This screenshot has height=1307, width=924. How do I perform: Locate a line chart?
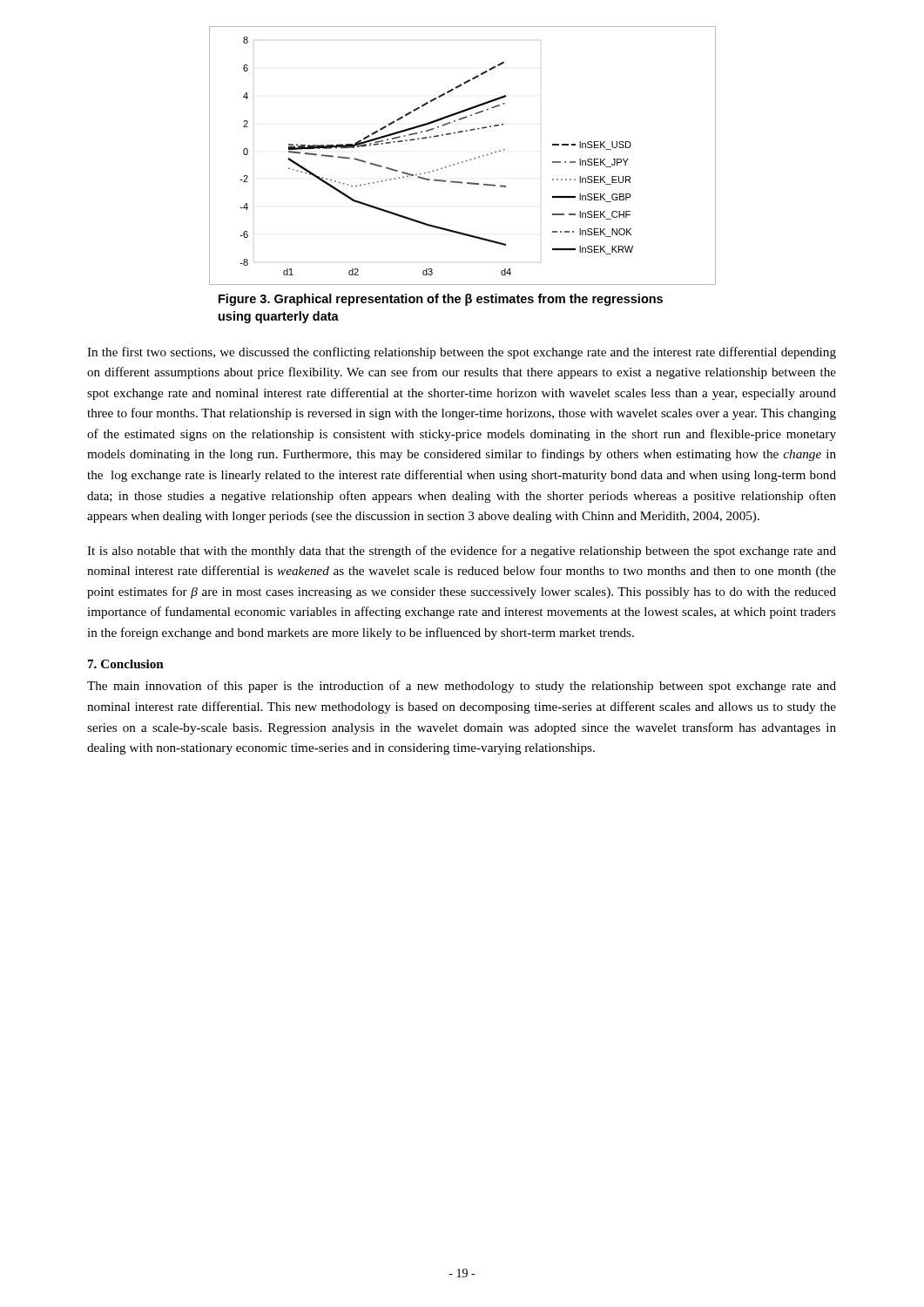462,156
